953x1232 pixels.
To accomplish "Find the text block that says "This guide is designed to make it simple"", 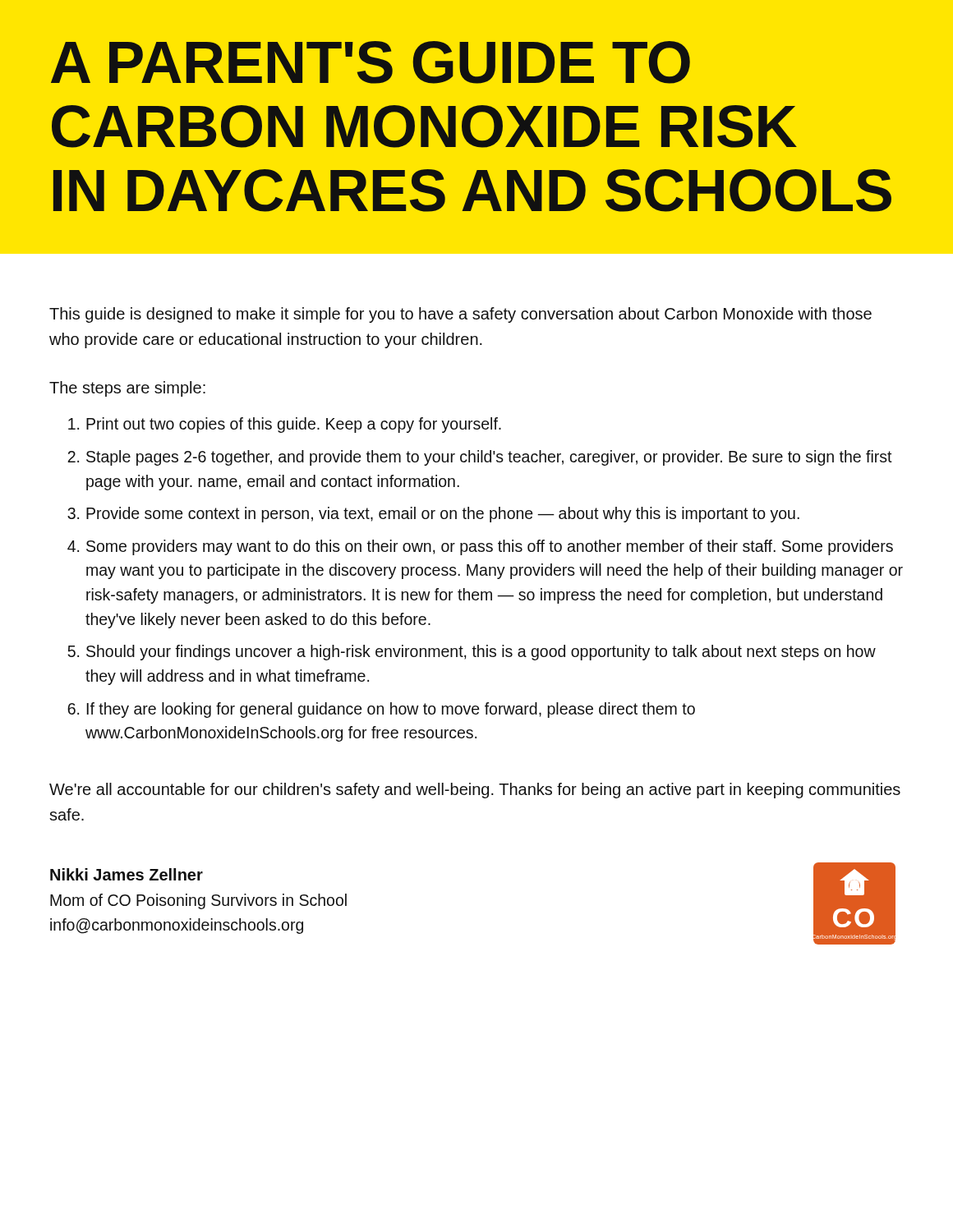I will (476, 327).
